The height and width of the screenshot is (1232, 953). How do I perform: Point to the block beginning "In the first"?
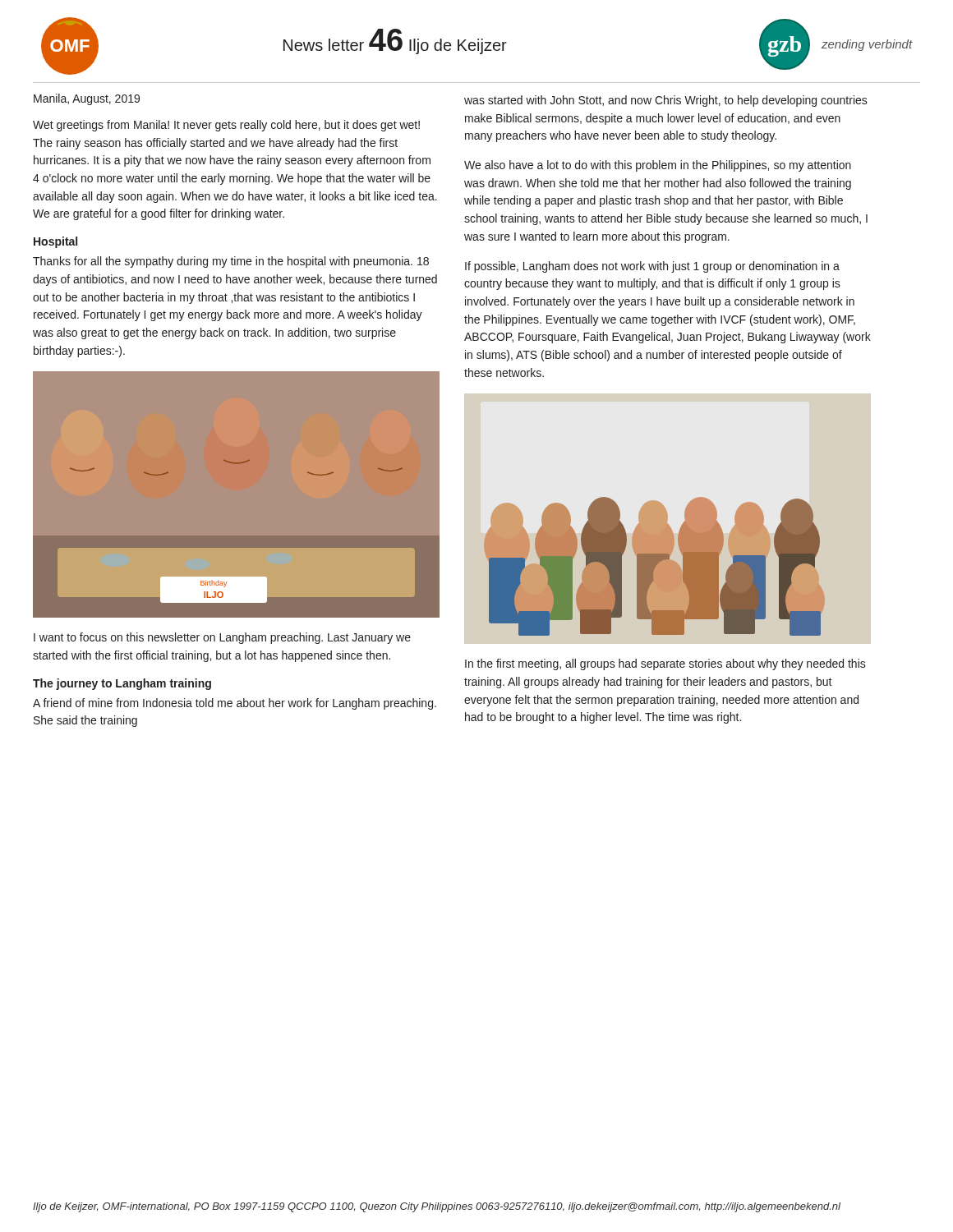(665, 691)
